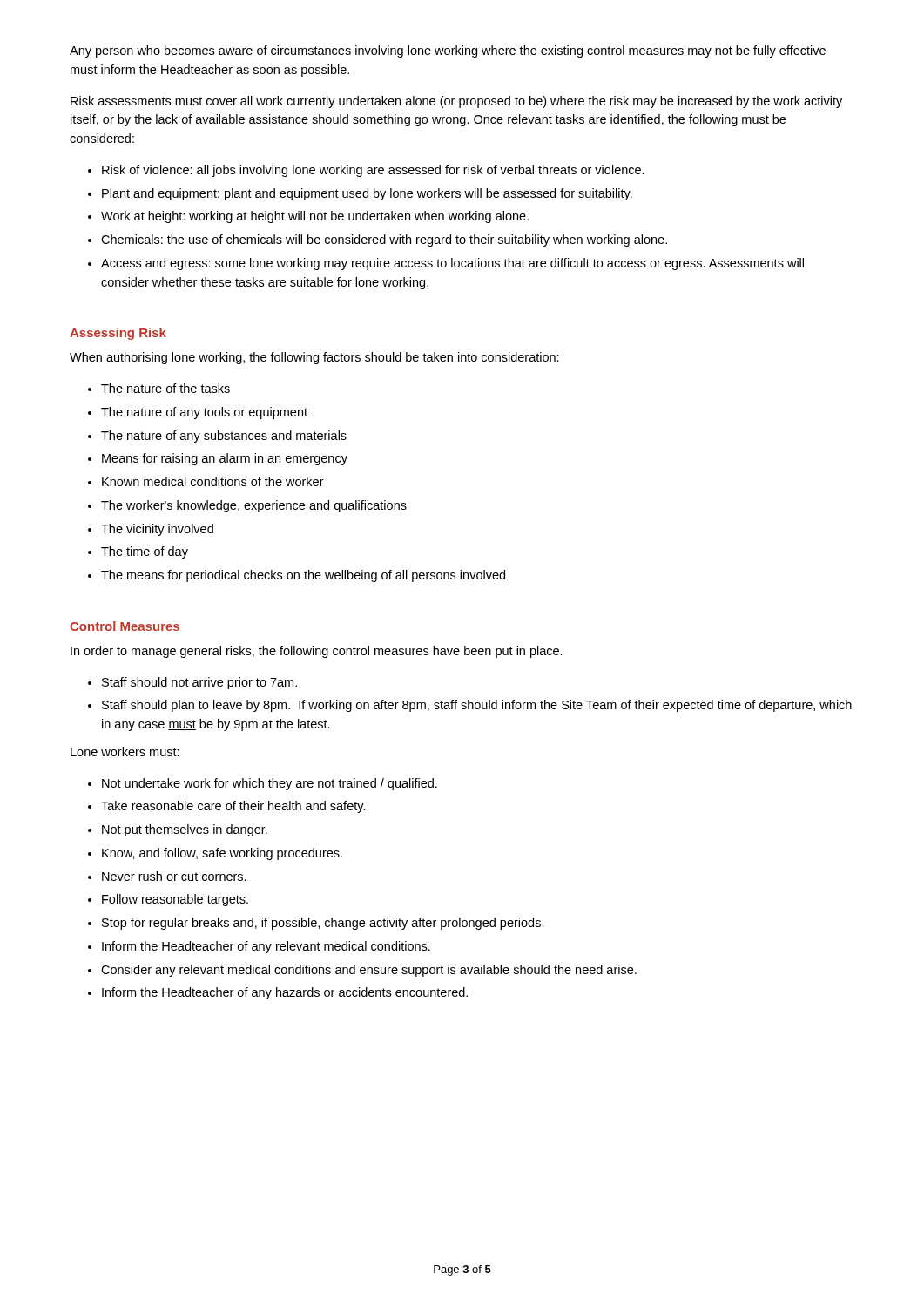Click on the block starting "The nature of the tasks"

pyautogui.click(x=166, y=389)
